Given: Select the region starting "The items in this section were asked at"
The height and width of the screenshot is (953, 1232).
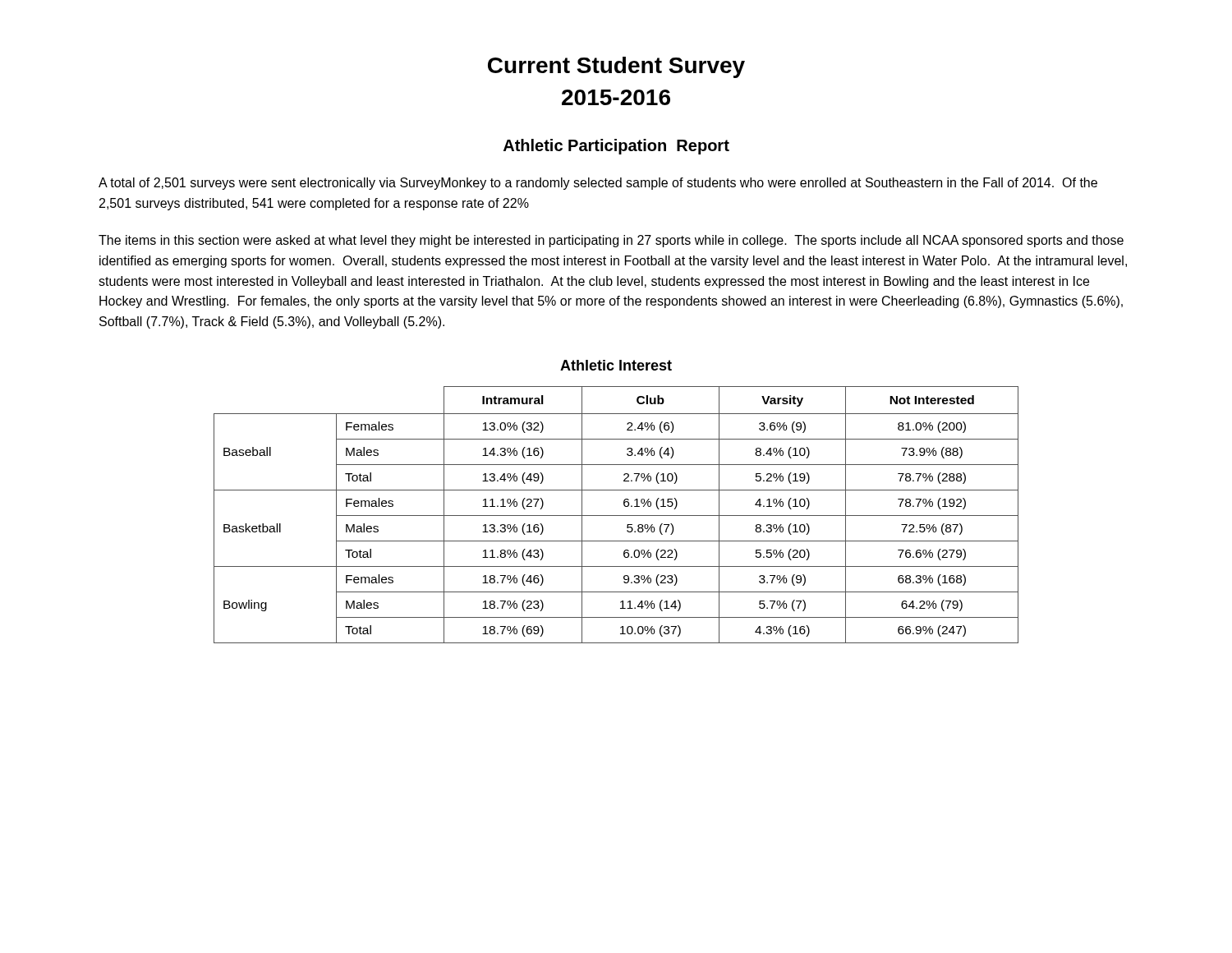Looking at the screenshot, I should click(613, 281).
